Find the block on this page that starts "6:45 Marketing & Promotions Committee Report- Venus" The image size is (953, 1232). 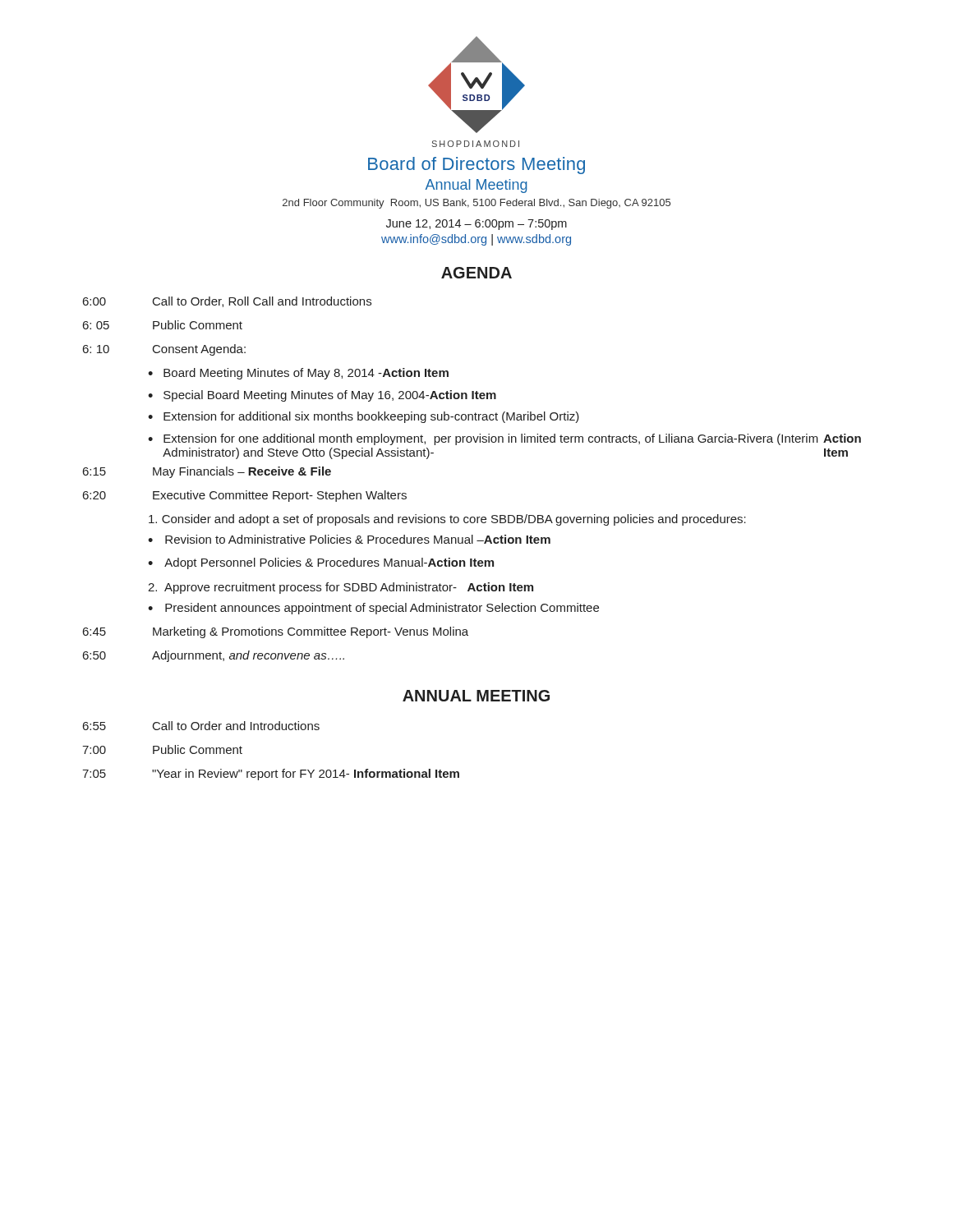(x=476, y=631)
